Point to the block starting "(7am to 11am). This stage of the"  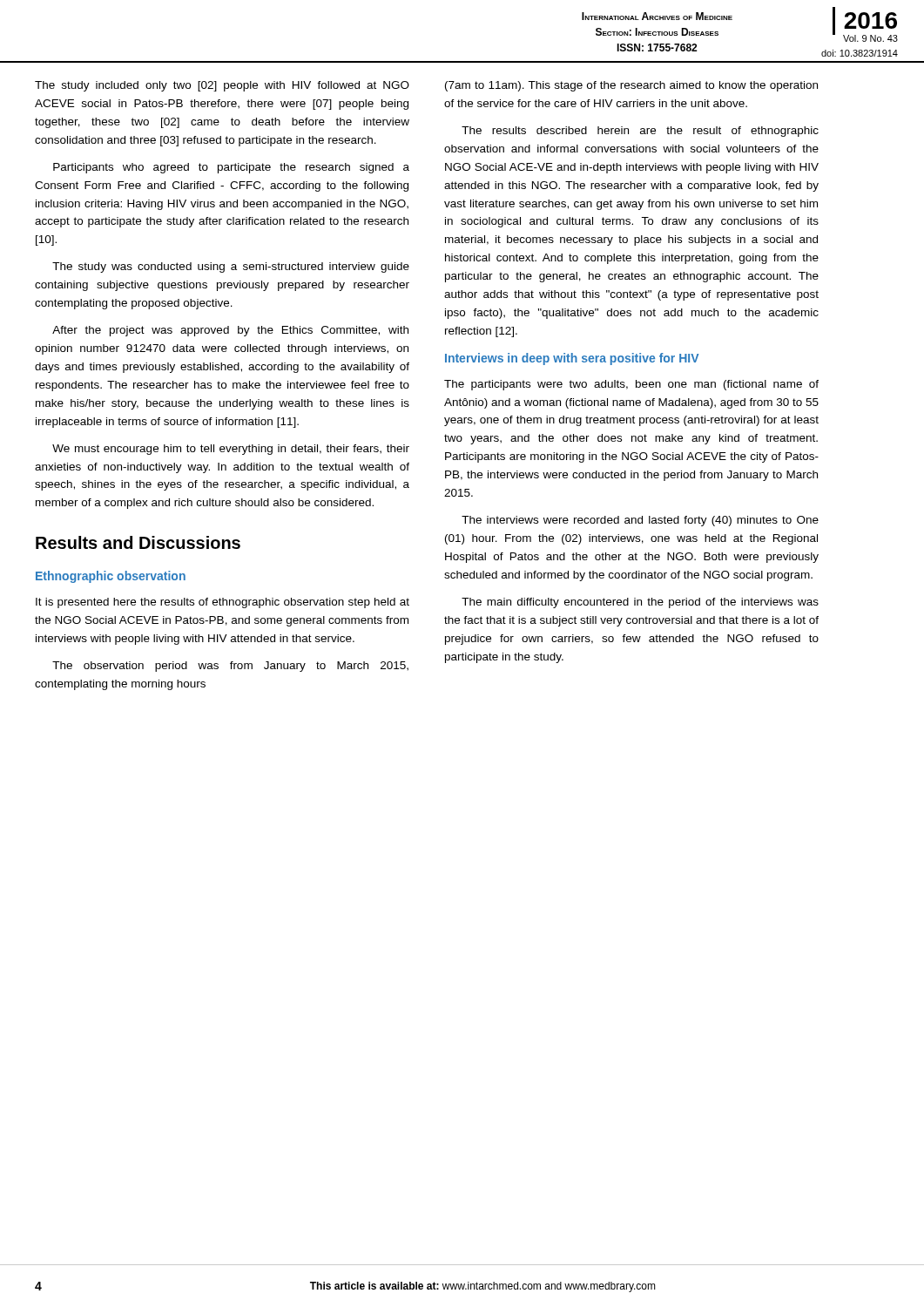[x=631, y=95]
